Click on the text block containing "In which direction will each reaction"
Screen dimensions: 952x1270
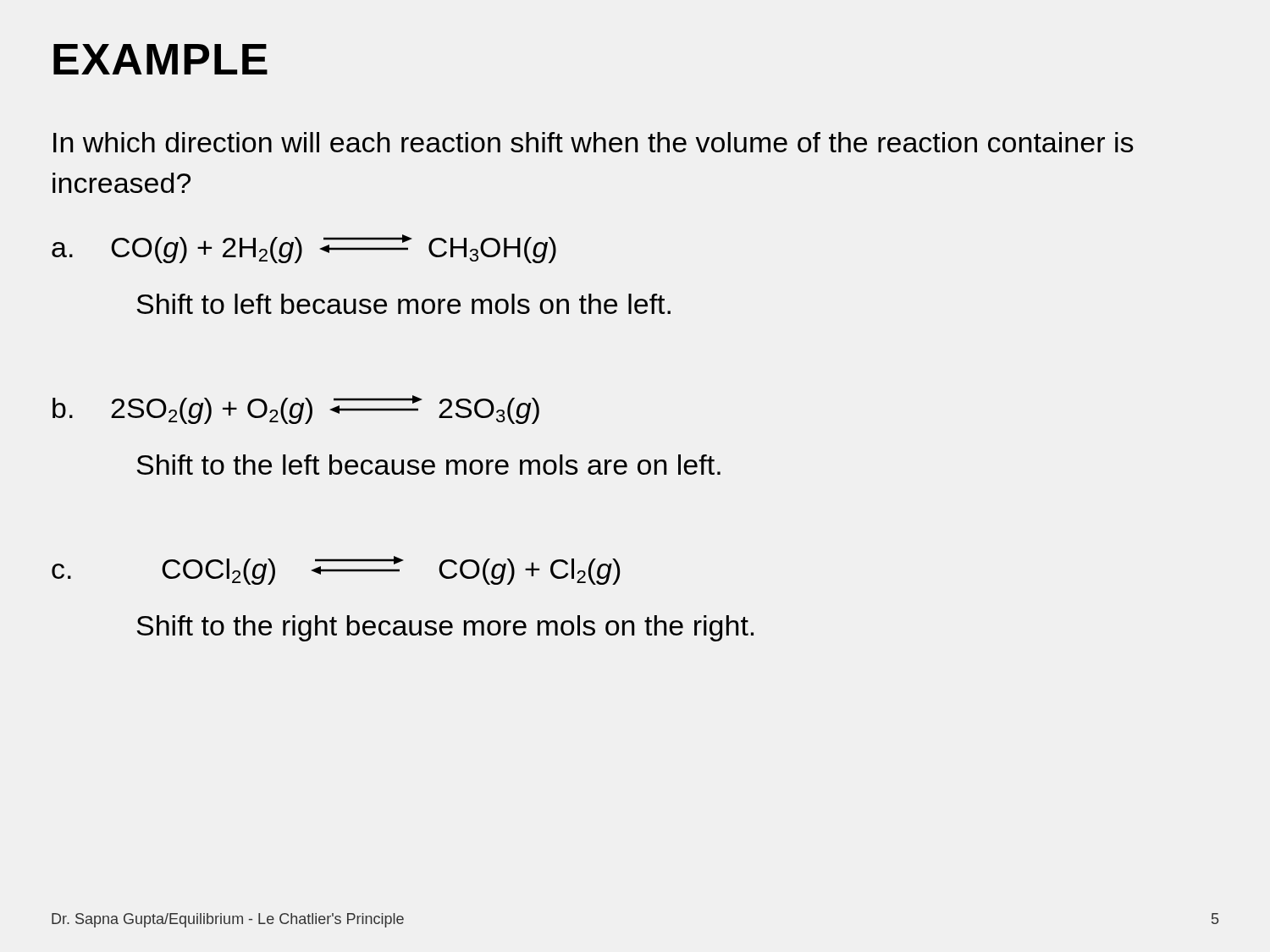point(592,162)
